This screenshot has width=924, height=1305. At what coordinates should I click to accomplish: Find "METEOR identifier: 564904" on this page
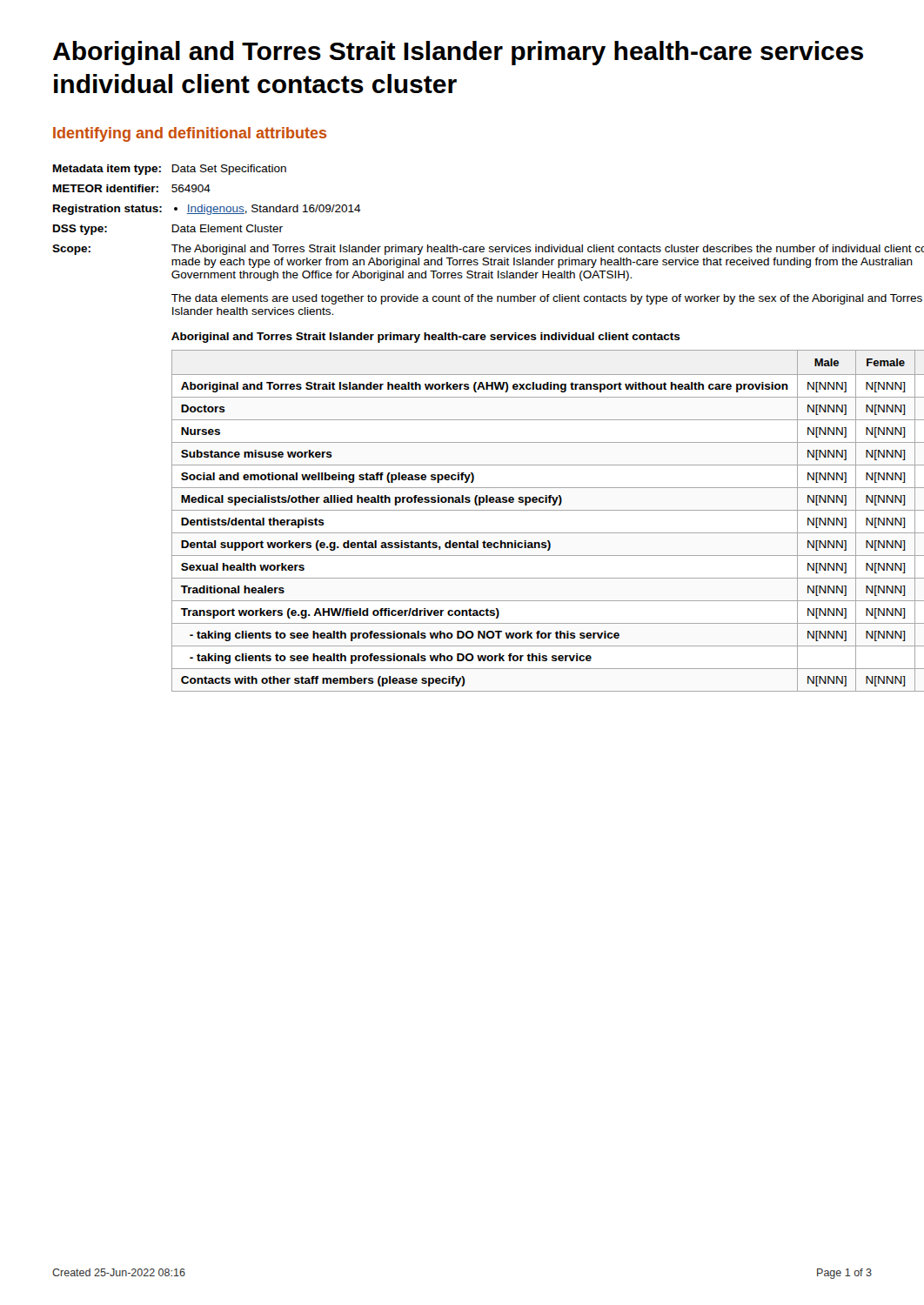(x=132, y=188)
